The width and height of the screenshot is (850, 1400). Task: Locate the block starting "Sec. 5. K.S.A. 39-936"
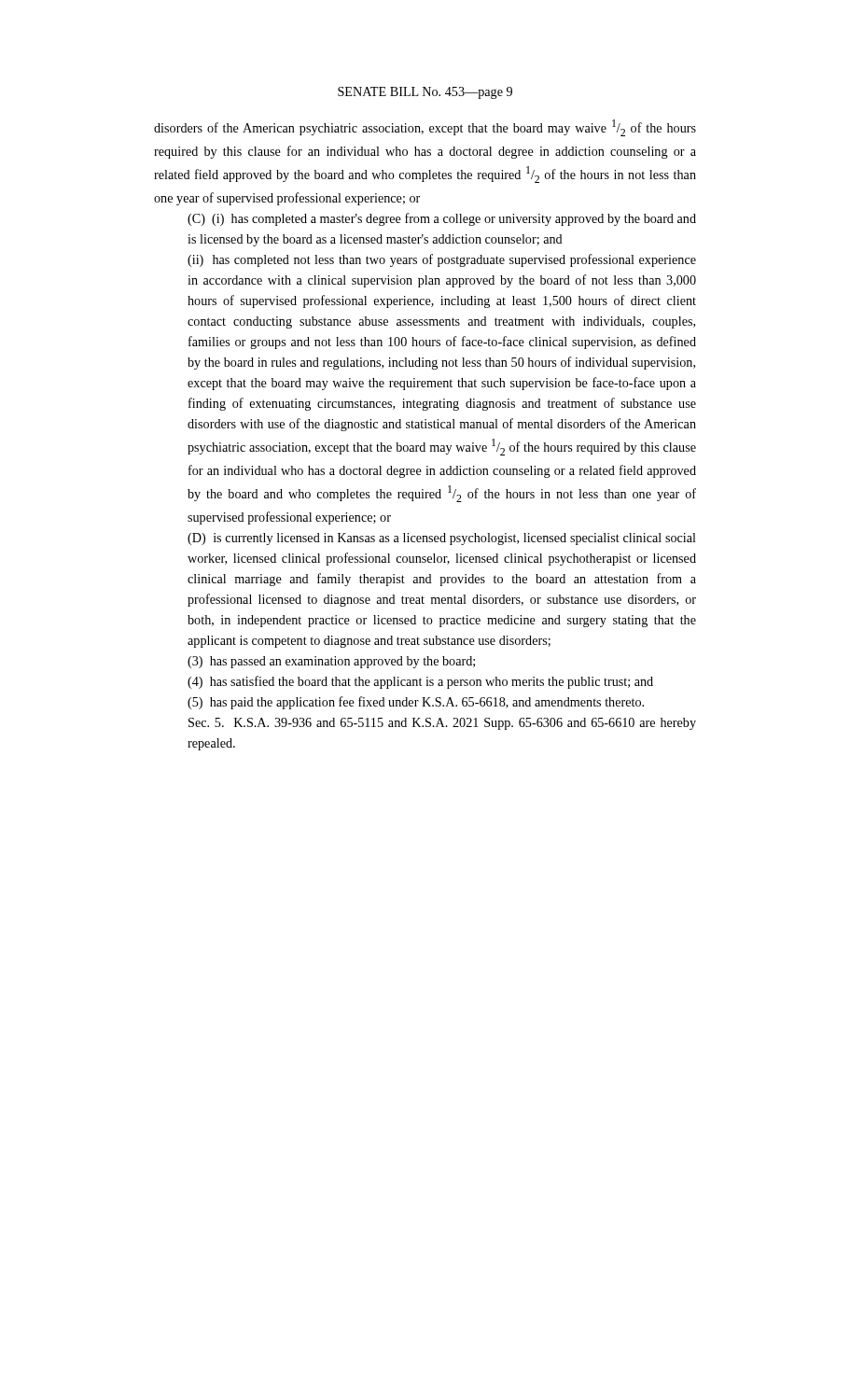(x=442, y=732)
